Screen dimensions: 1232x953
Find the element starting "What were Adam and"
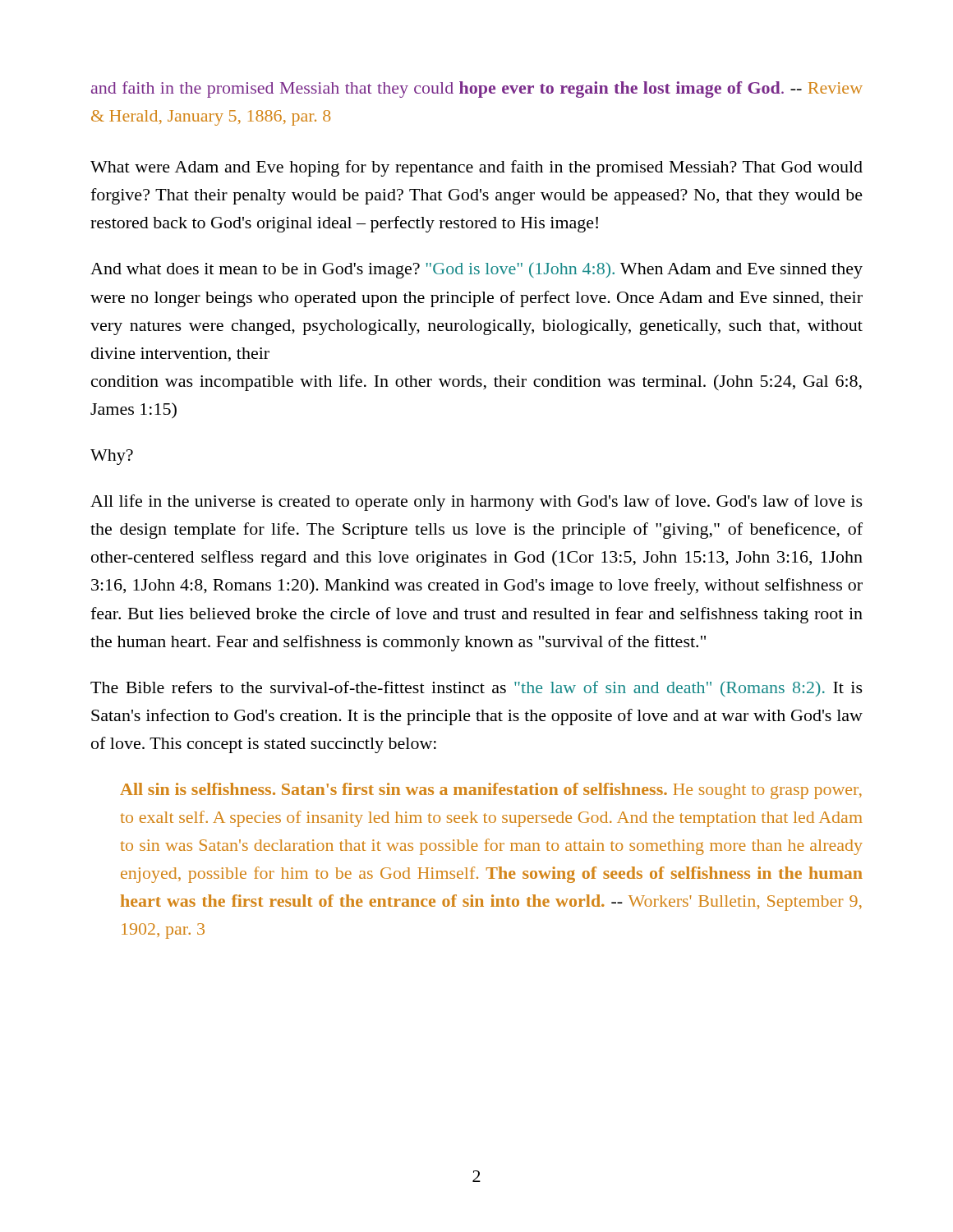click(476, 195)
